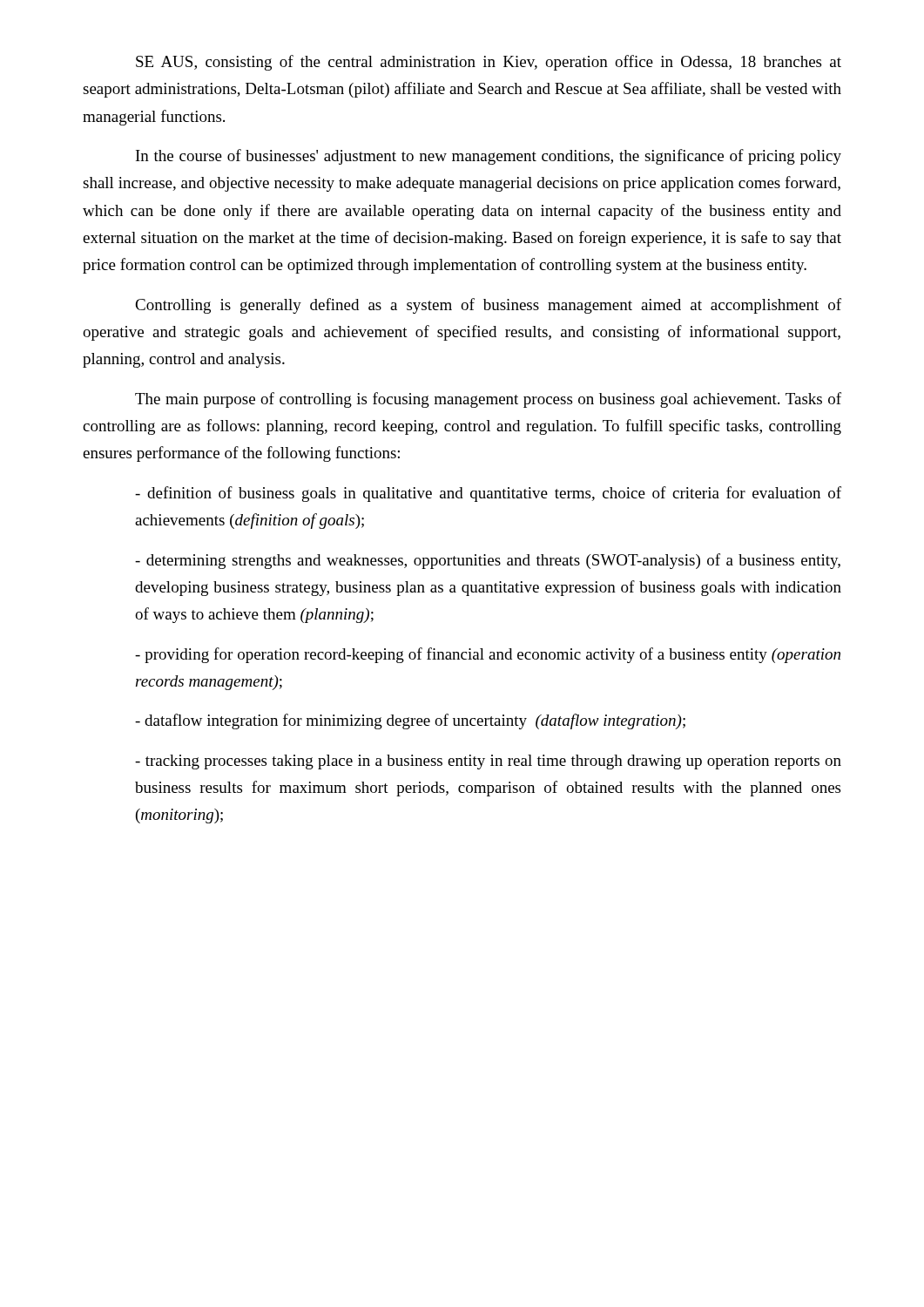924x1307 pixels.
Task: Point to the block starting "SE AUS, consisting of the"
Action: (462, 89)
